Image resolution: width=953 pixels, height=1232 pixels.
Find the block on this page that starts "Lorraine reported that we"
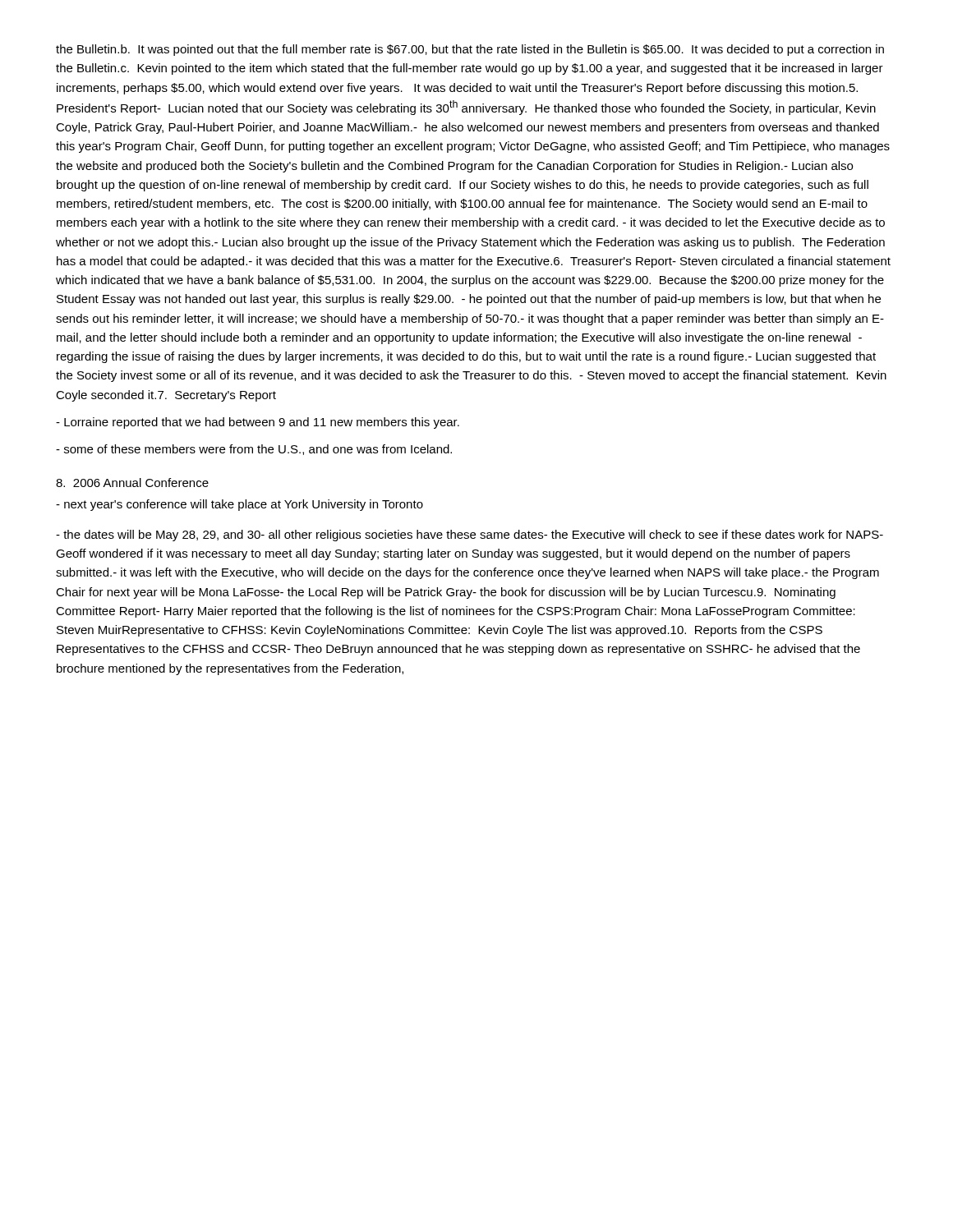pos(258,422)
